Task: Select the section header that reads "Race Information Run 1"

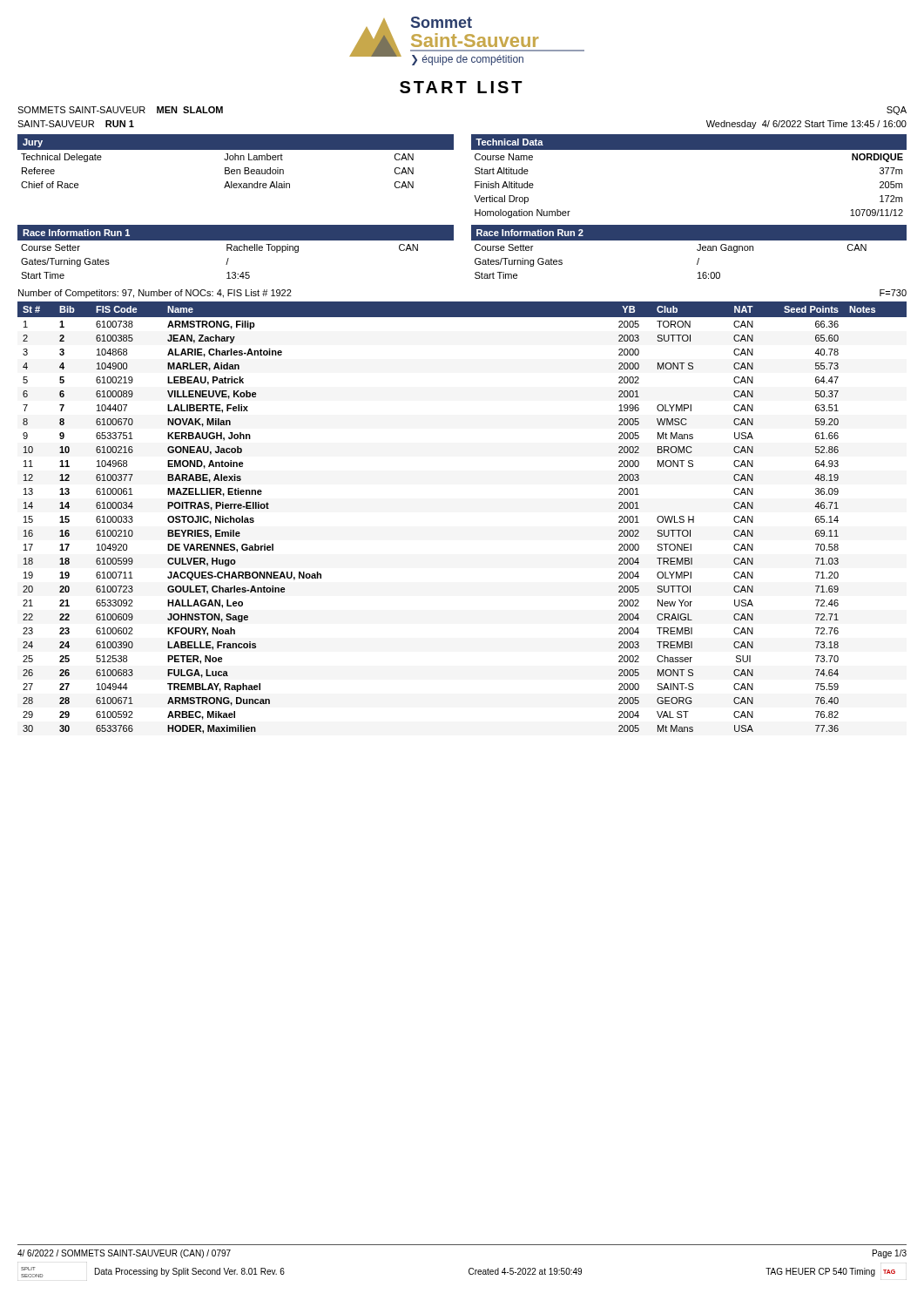Action: pos(76,233)
